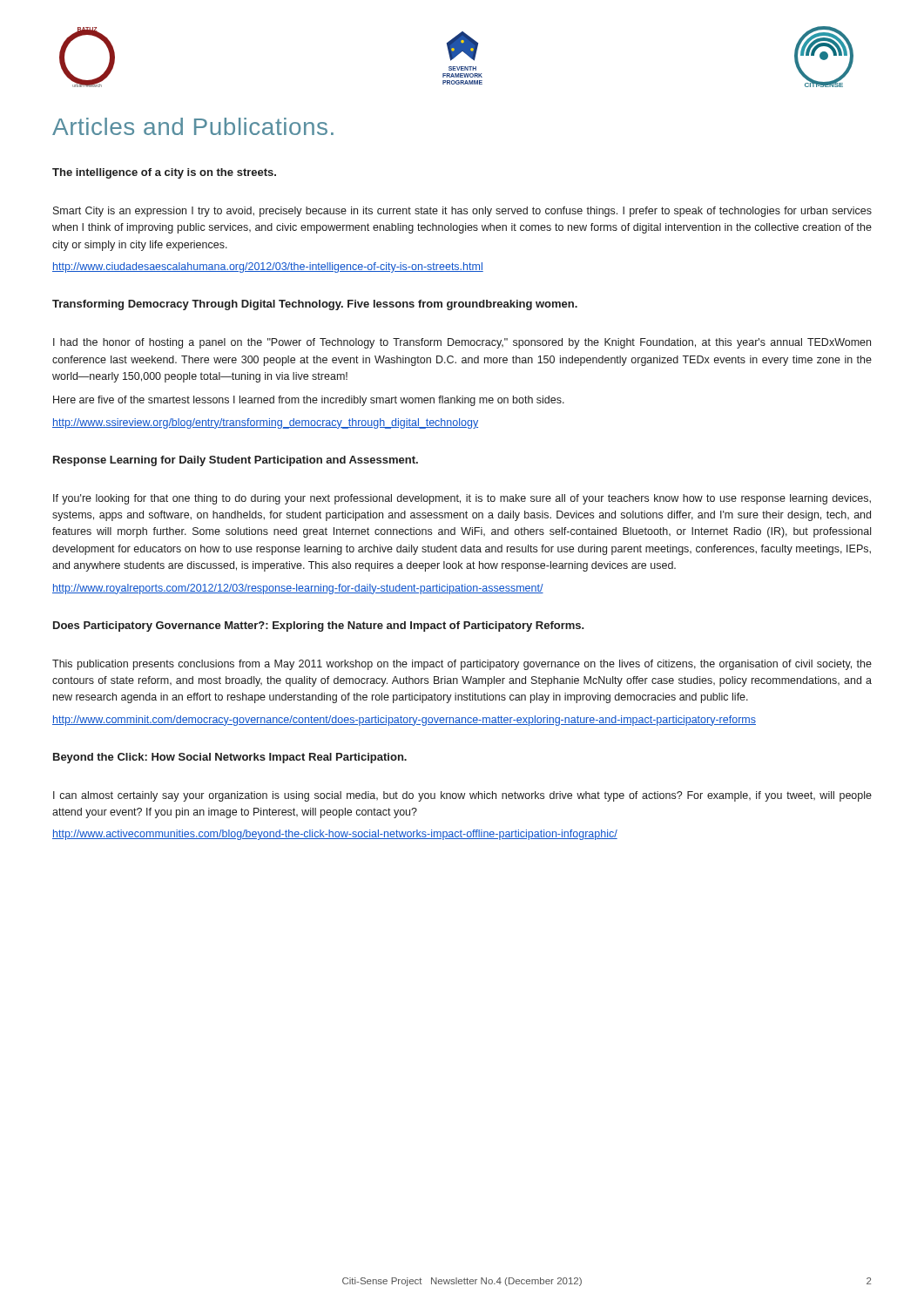Point to the block beginning "I can almost certainly"
This screenshot has height=1307, width=924.
point(462,796)
